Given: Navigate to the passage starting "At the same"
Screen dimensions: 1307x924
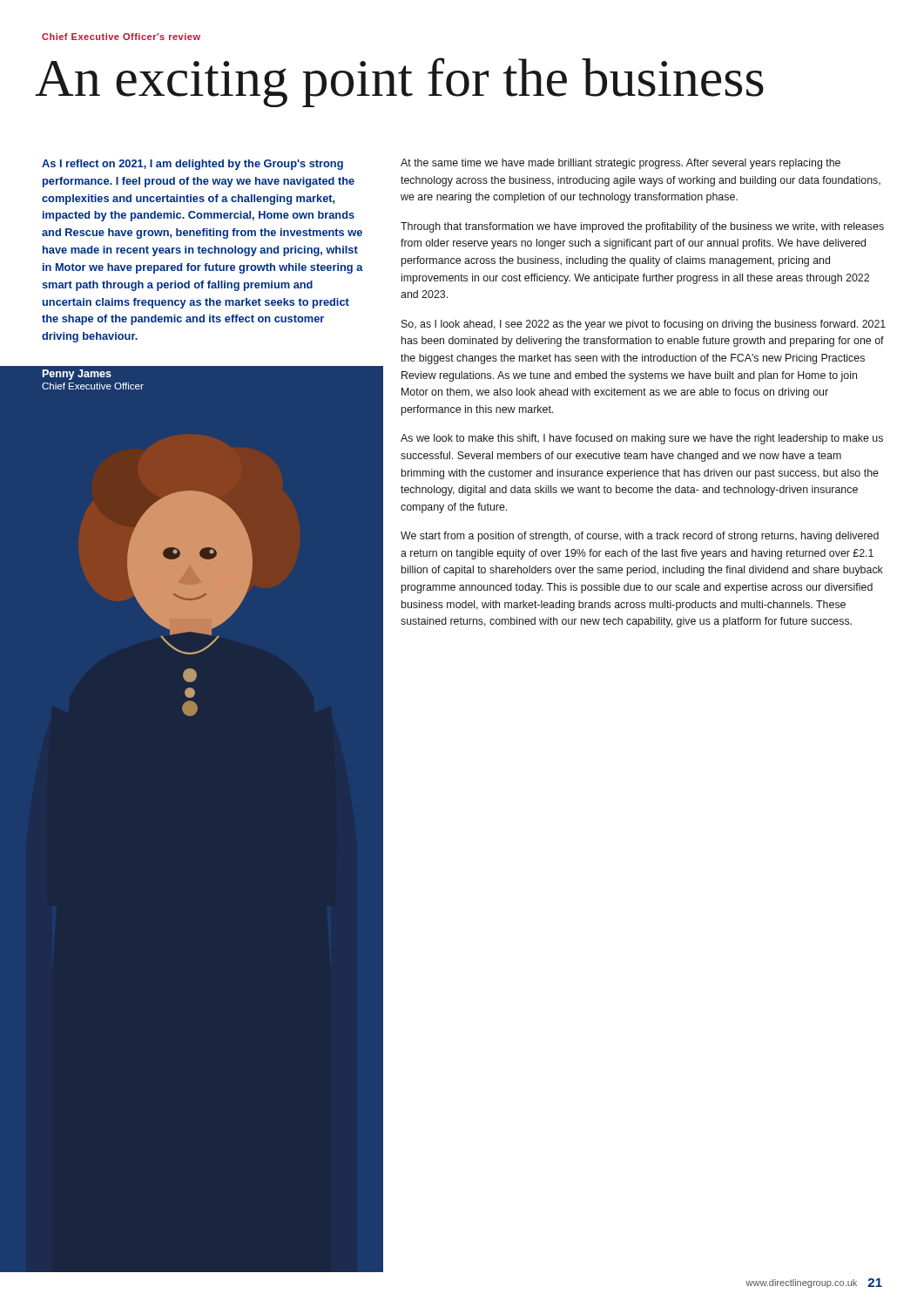Looking at the screenshot, I should tap(644, 393).
